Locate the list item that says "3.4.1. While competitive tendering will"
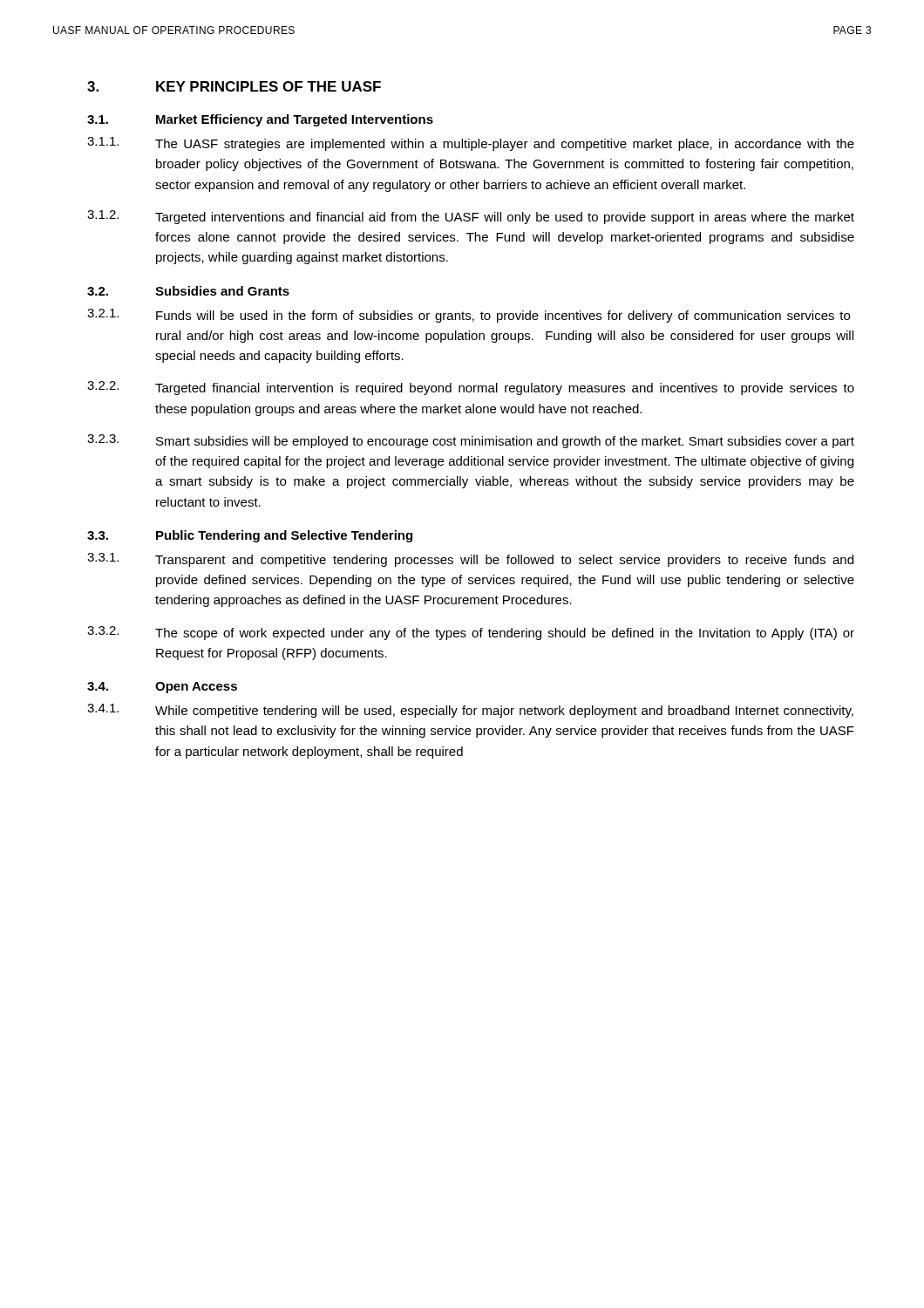 point(471,731)
